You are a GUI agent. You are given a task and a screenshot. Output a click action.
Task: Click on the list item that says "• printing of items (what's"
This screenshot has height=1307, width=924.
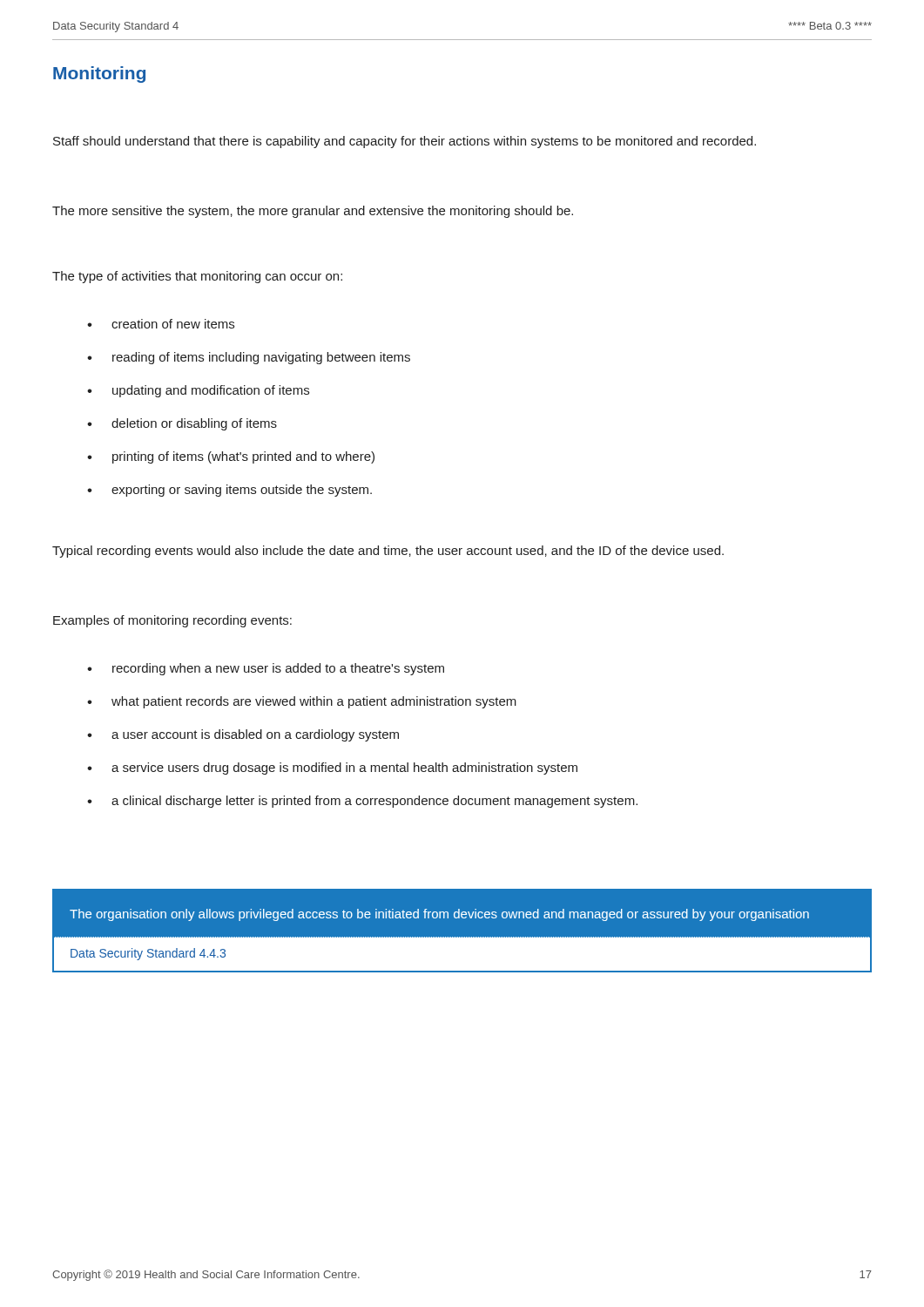(x=231, y=457)
